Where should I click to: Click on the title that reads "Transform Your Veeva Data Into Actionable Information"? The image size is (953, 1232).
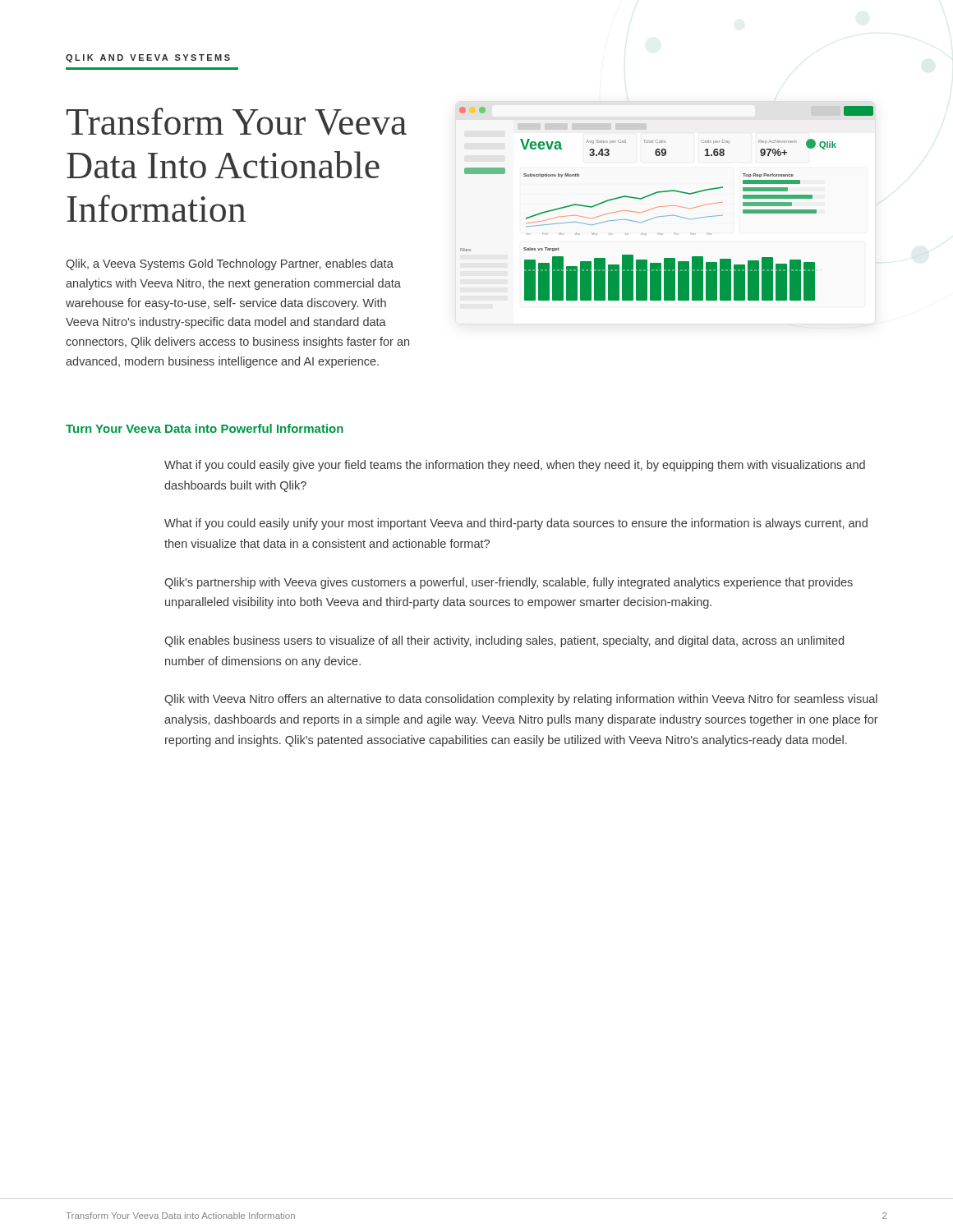coord(238,166)
